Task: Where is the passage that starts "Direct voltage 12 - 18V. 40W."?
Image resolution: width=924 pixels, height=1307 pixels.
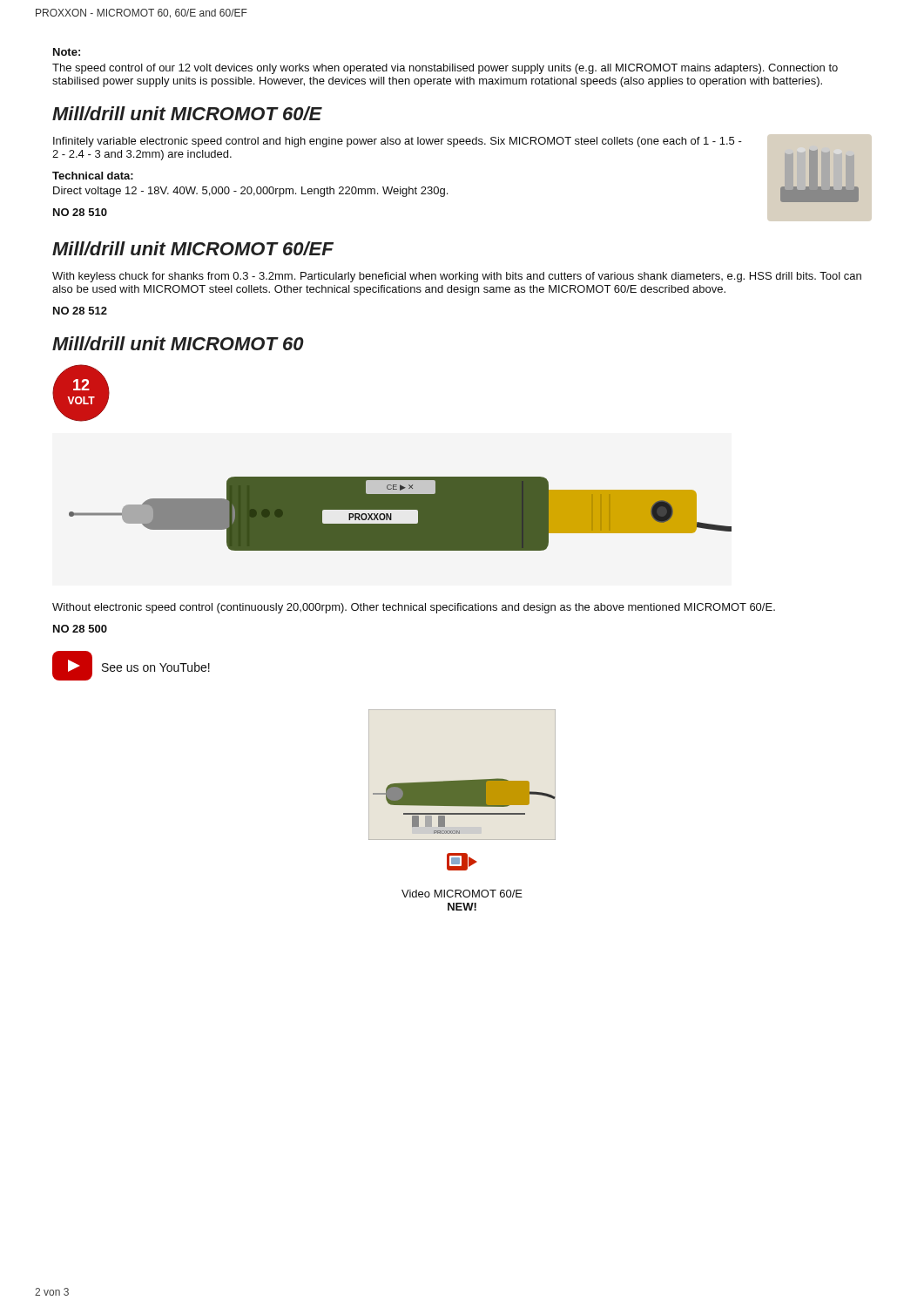Action: 251,190
